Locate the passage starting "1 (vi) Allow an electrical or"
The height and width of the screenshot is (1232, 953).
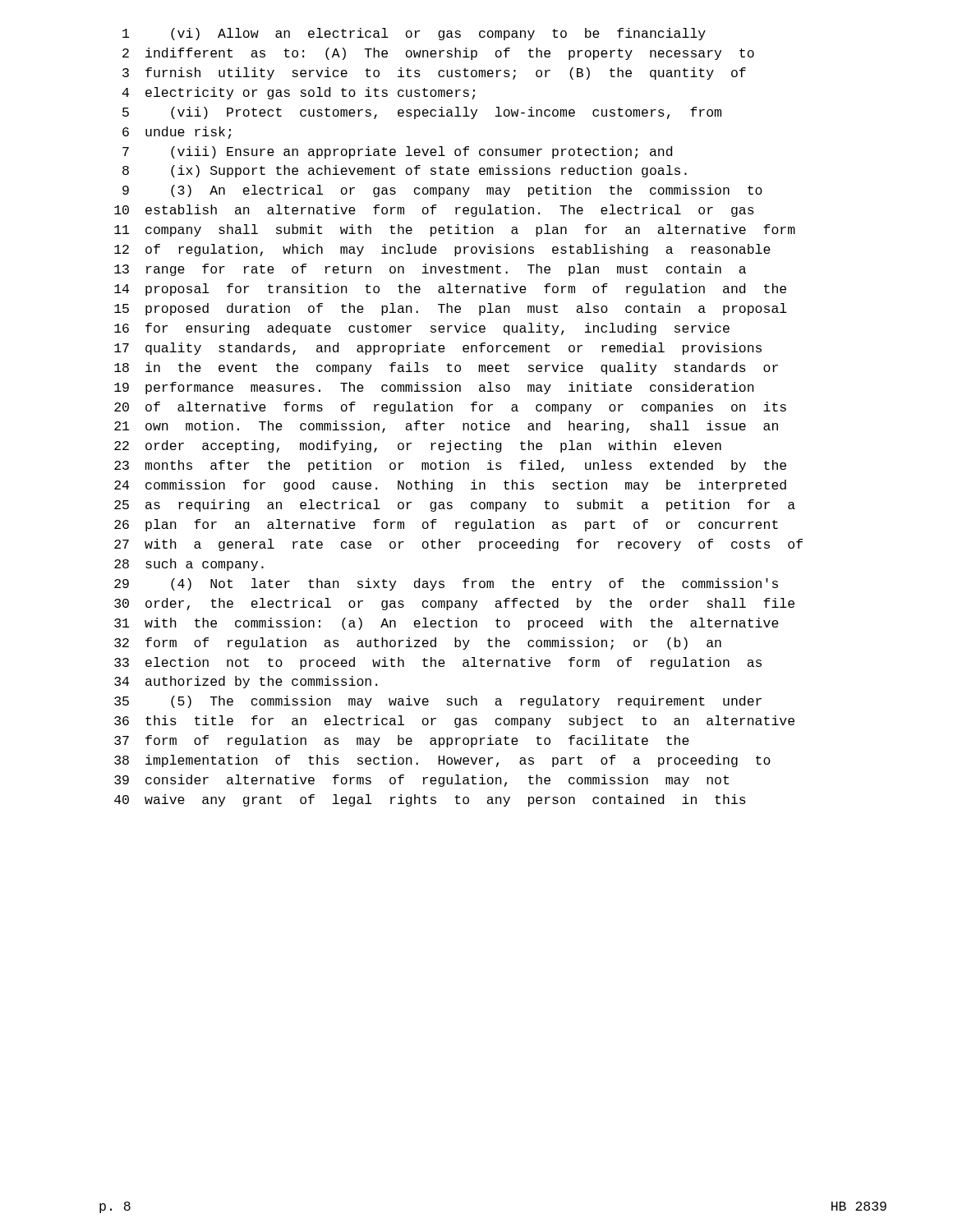(493, 418)
